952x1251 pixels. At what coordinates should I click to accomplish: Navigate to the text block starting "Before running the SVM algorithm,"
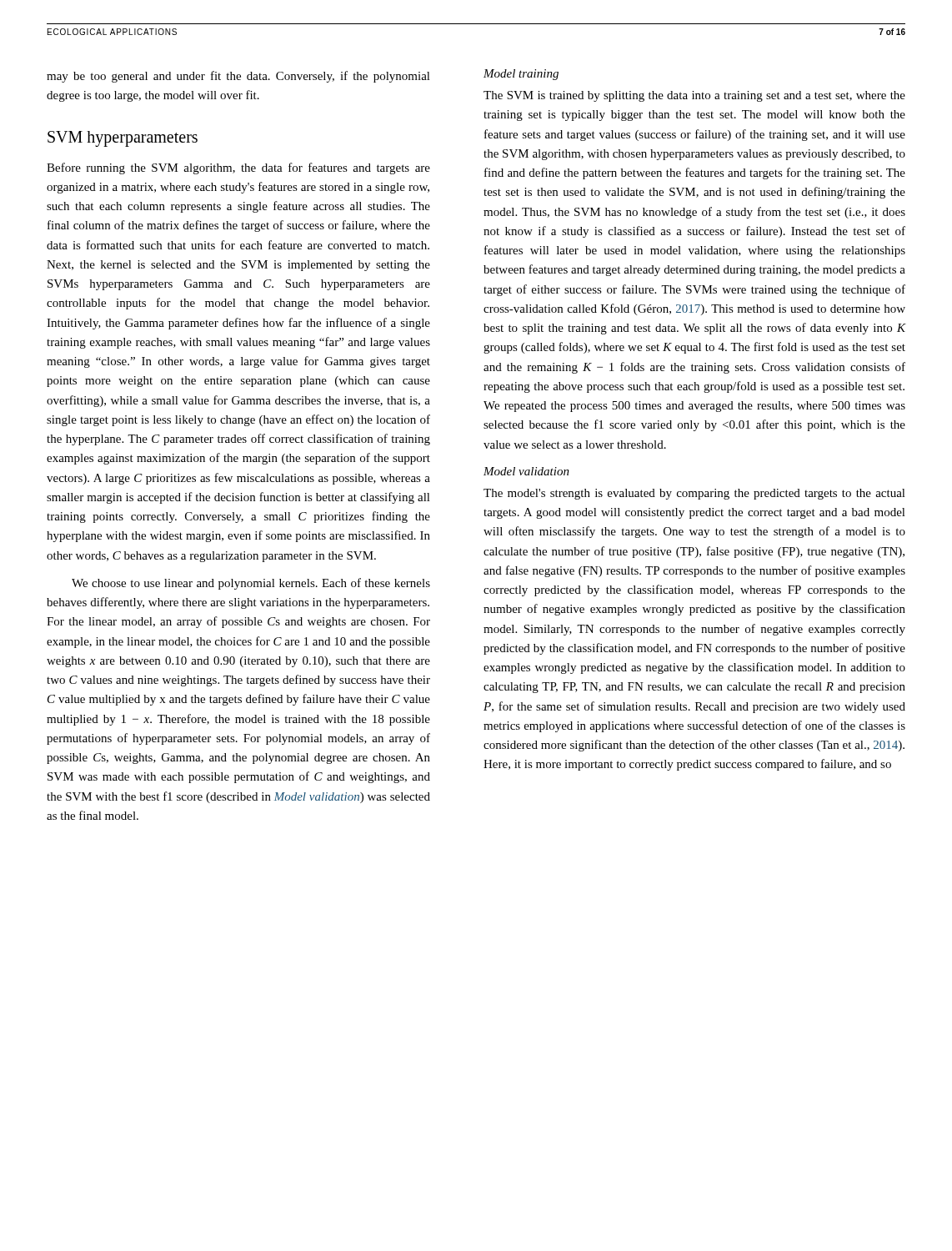pos(238,492)
